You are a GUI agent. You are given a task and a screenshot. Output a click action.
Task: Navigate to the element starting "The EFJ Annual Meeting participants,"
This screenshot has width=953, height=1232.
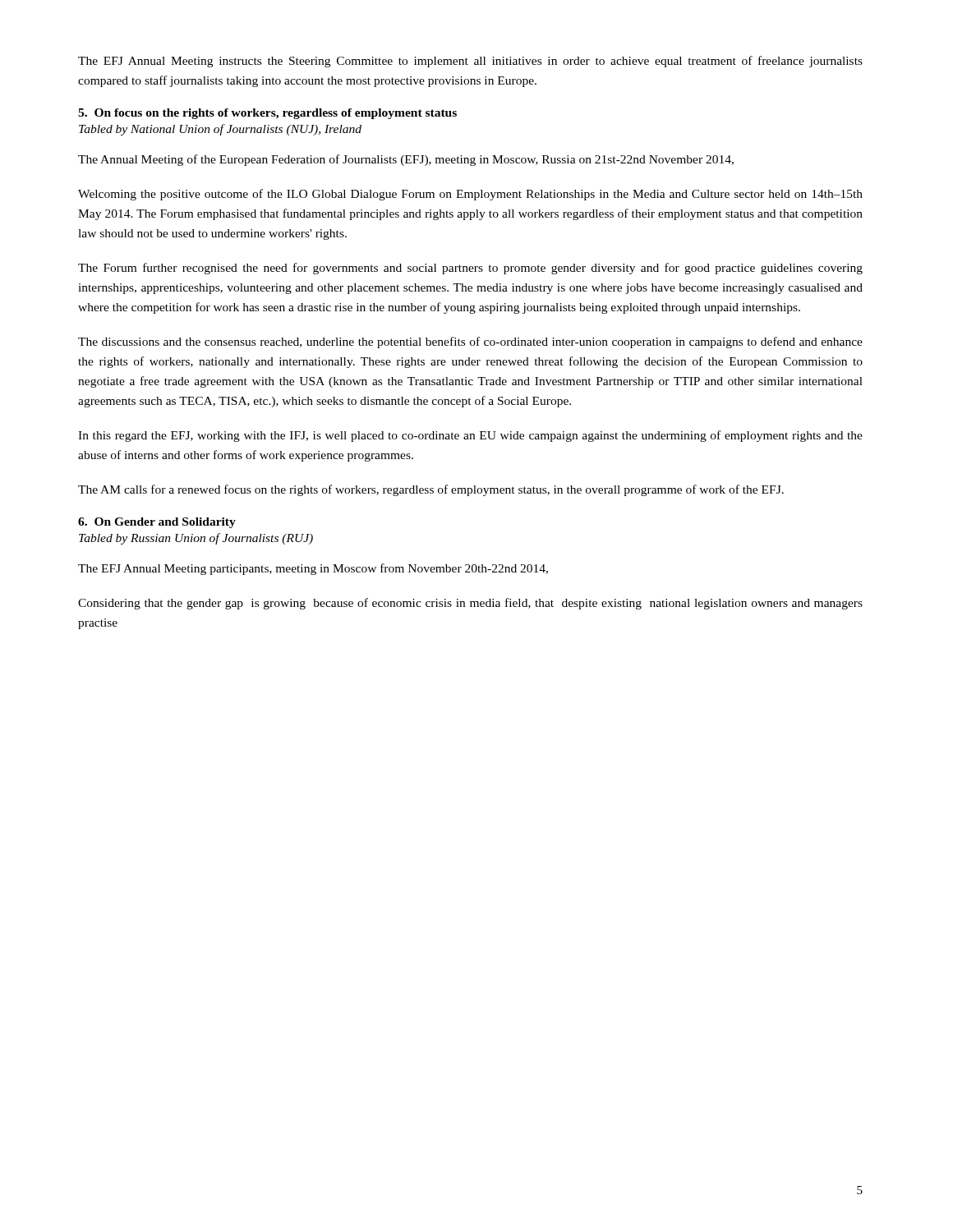(x=313, y=568)
